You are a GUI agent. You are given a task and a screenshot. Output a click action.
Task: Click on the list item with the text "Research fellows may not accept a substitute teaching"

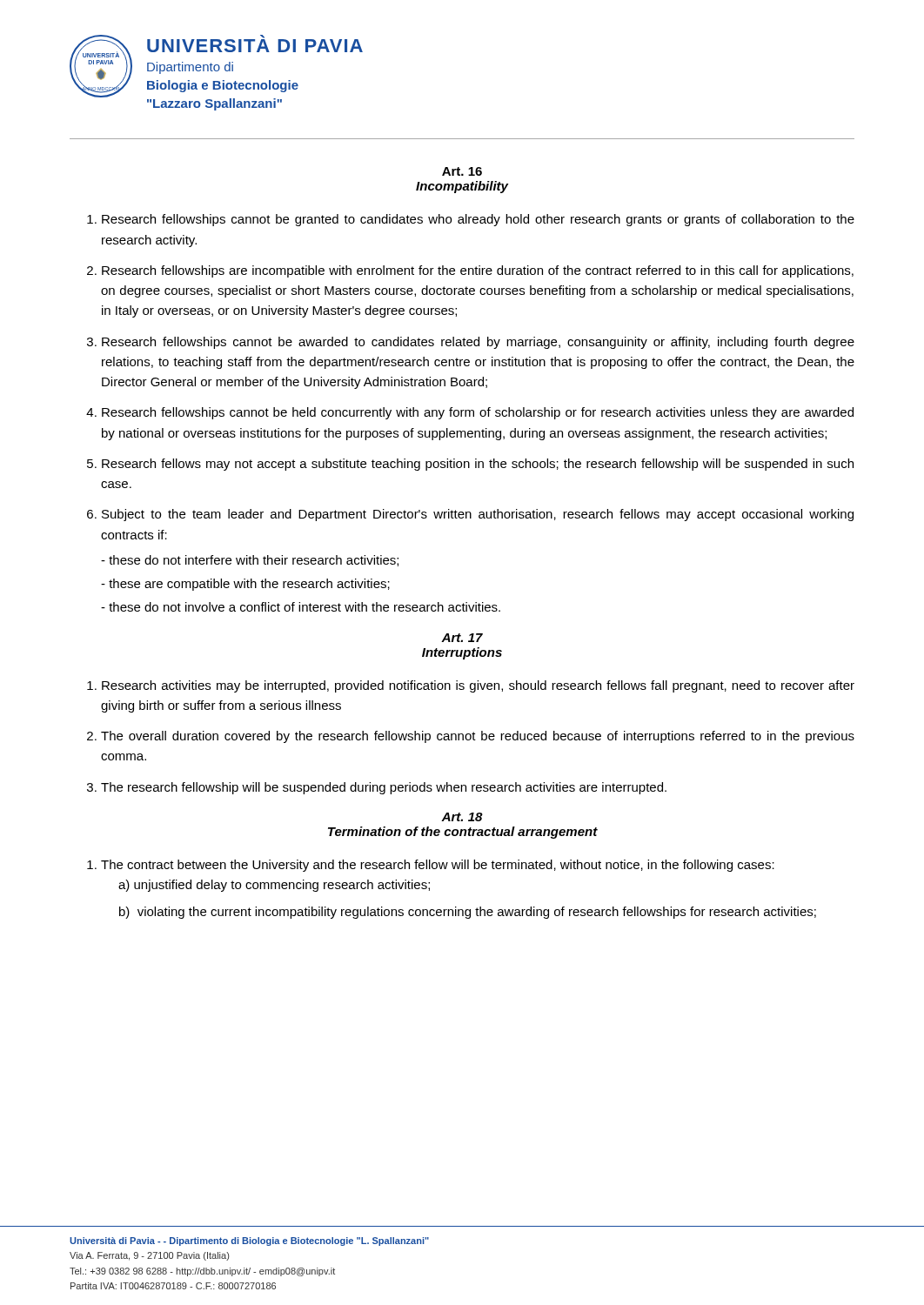click(x=478, y=473)
